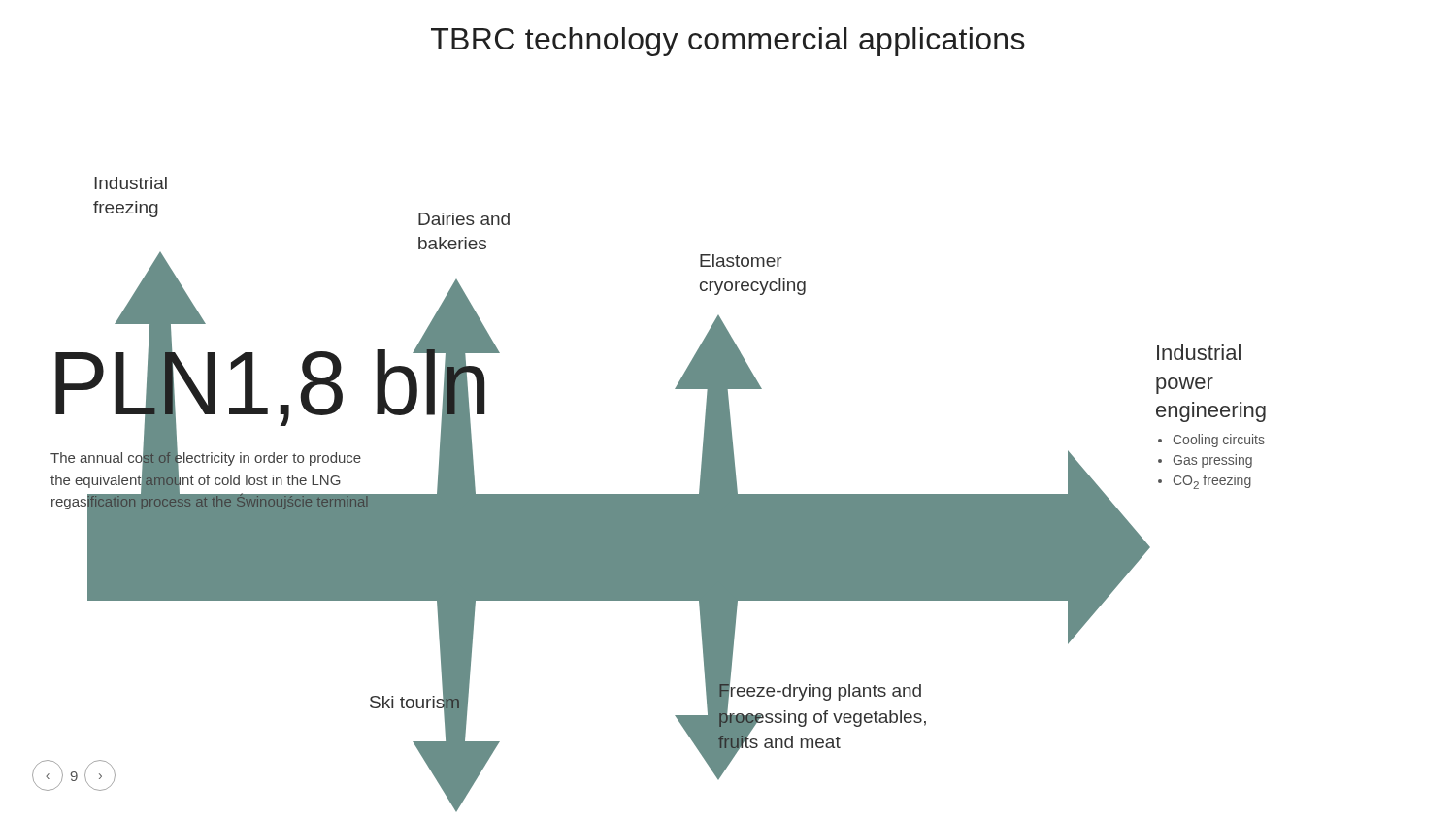This screenshot has height=819, width=1456.
Task: Point to the block beginning "Industrialpowerengineering Cooling circuits Gas"
Action: 1211,417
